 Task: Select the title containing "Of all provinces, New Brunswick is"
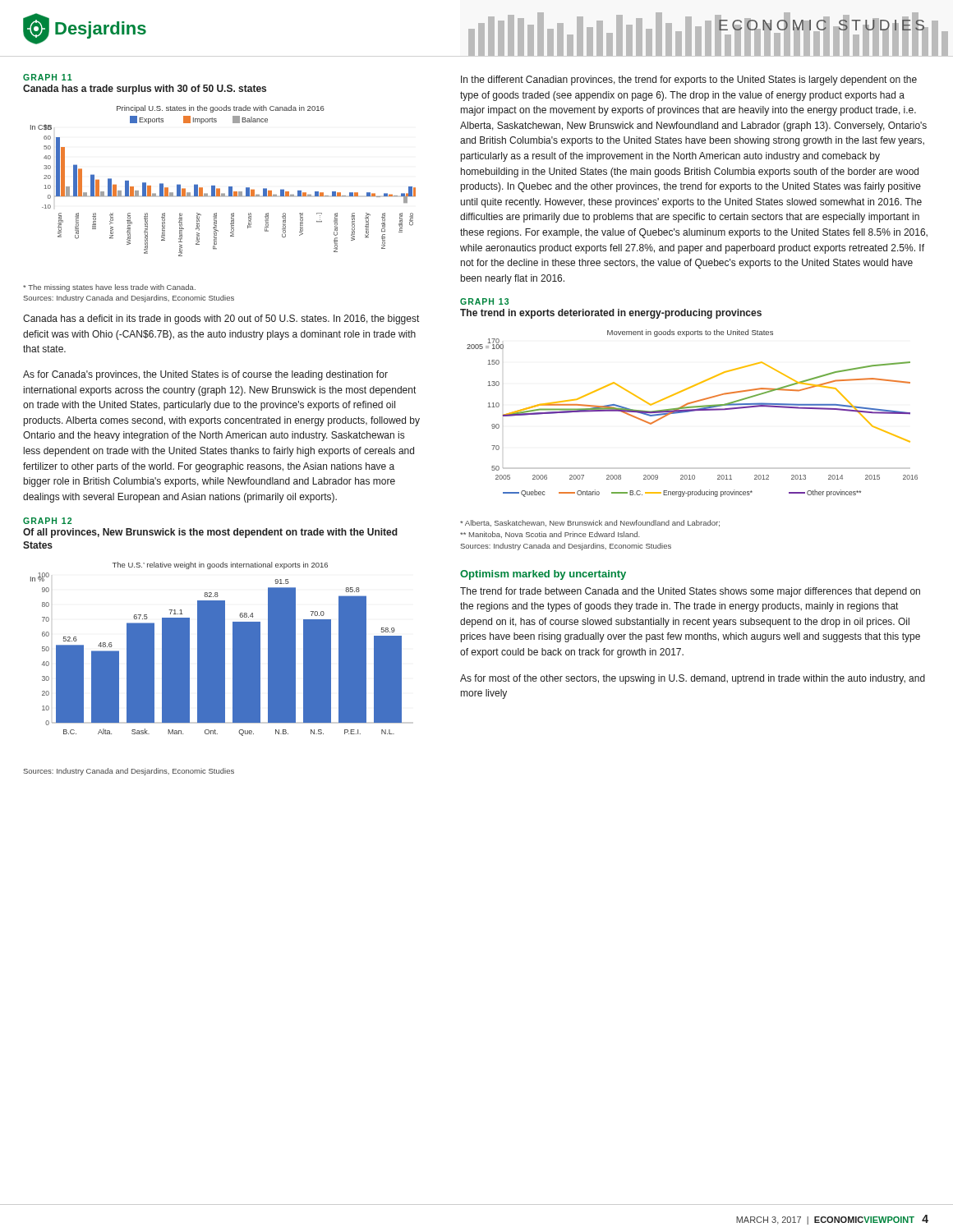tap(210, 539)
